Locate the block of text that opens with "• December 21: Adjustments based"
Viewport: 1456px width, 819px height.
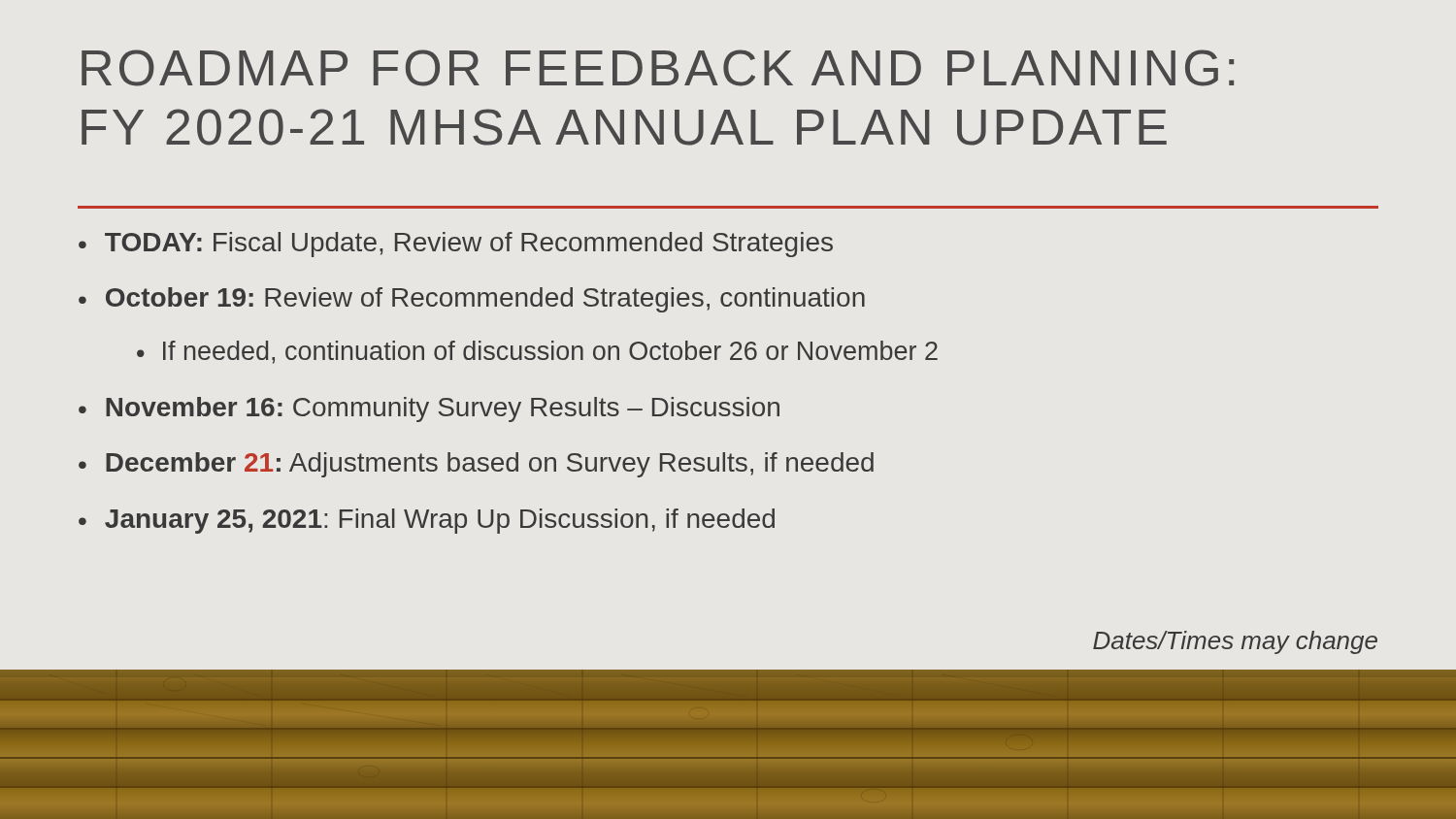point(476,464)
